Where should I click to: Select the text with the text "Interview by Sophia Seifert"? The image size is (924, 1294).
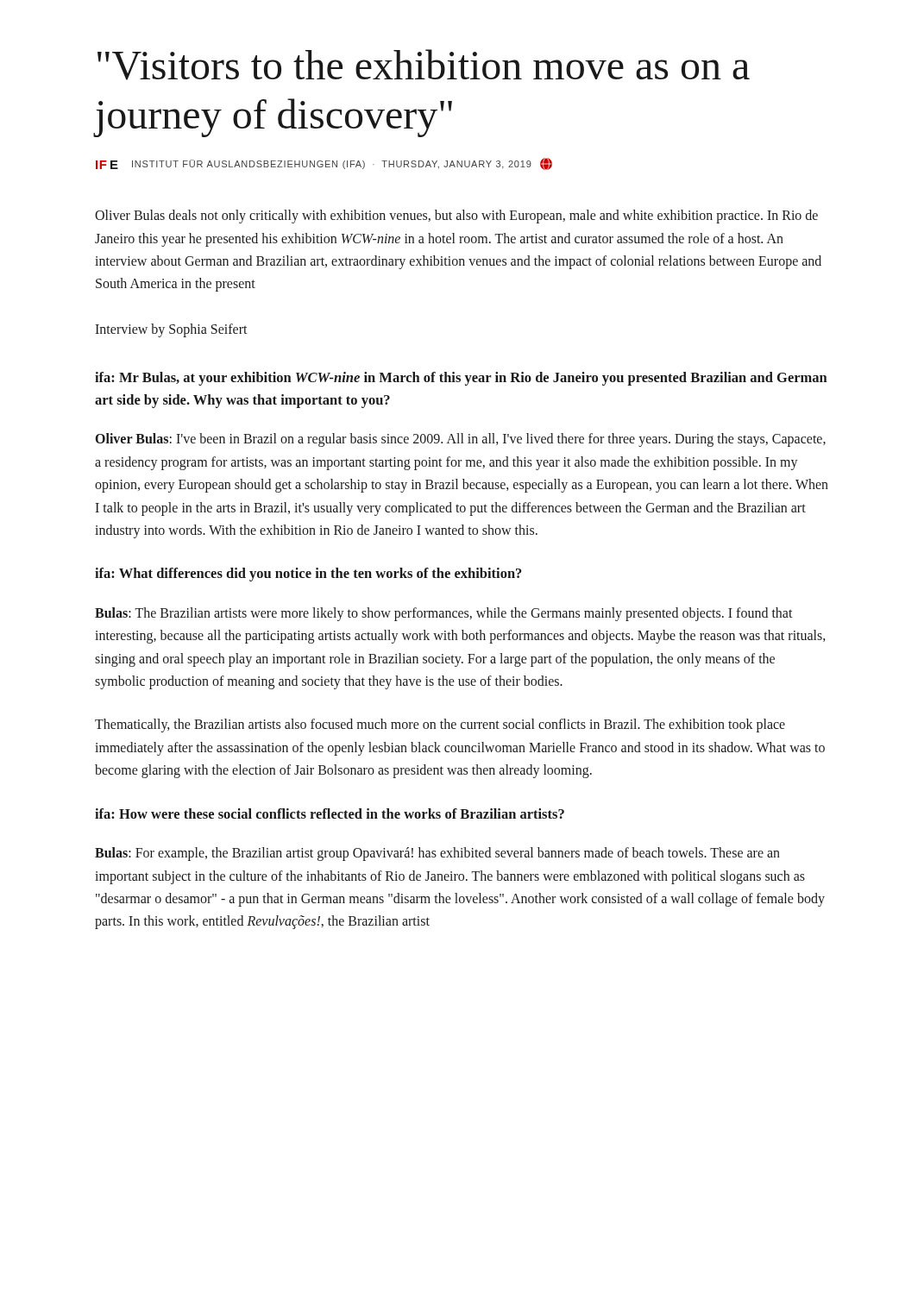(x=171, y=330)
